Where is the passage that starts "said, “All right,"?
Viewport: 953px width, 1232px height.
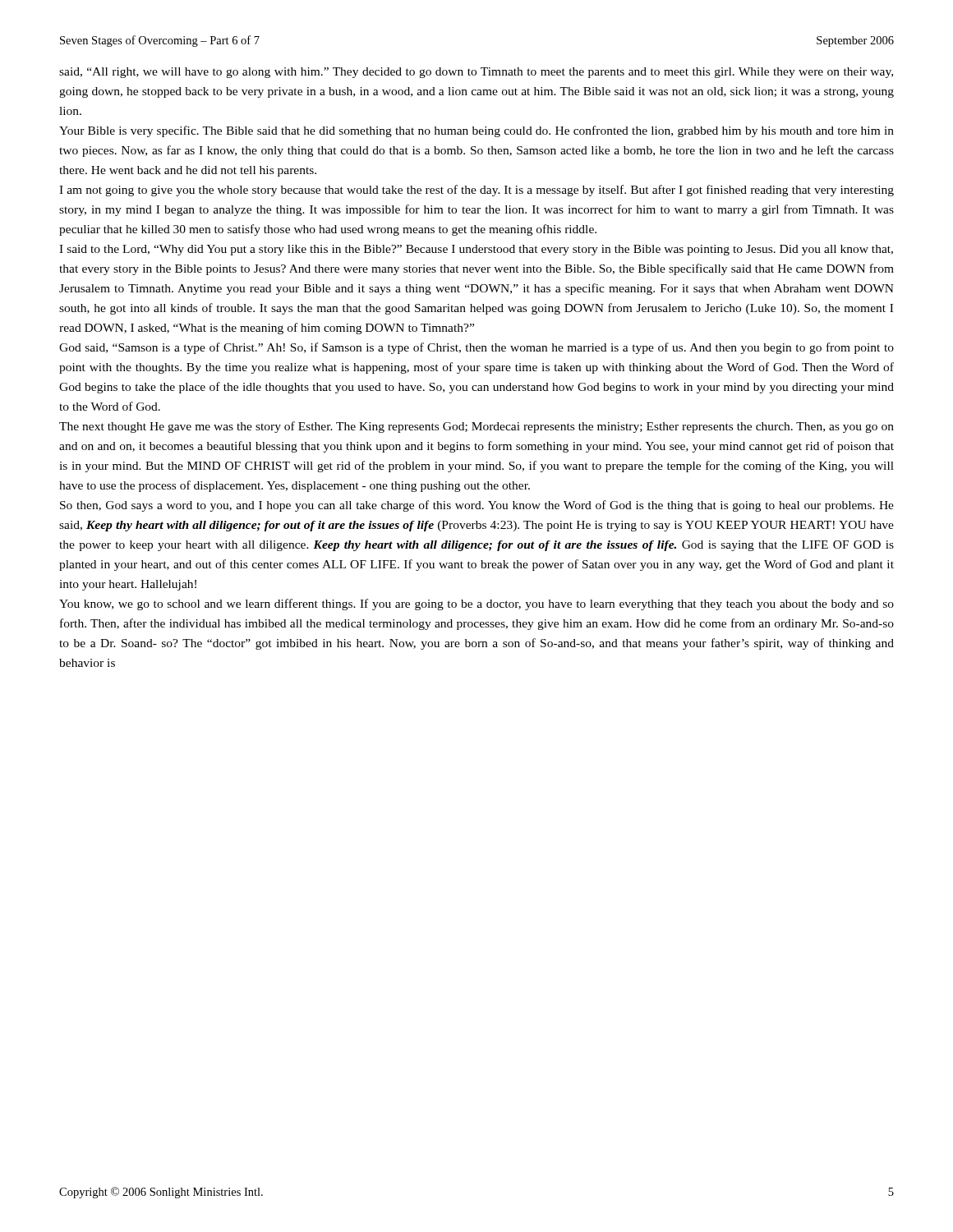(x=476, y=91)
